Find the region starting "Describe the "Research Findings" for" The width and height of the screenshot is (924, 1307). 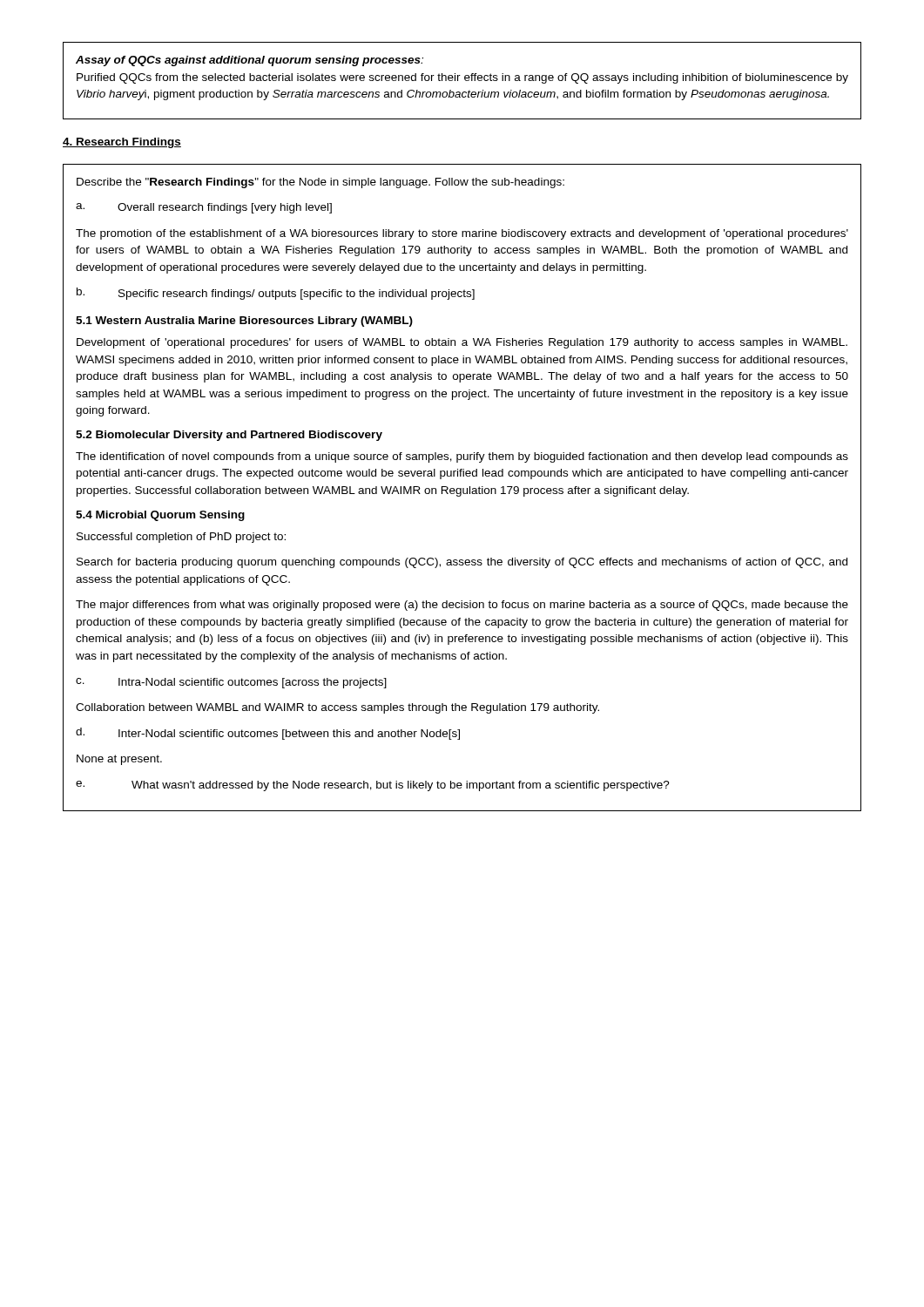[462, 483]
